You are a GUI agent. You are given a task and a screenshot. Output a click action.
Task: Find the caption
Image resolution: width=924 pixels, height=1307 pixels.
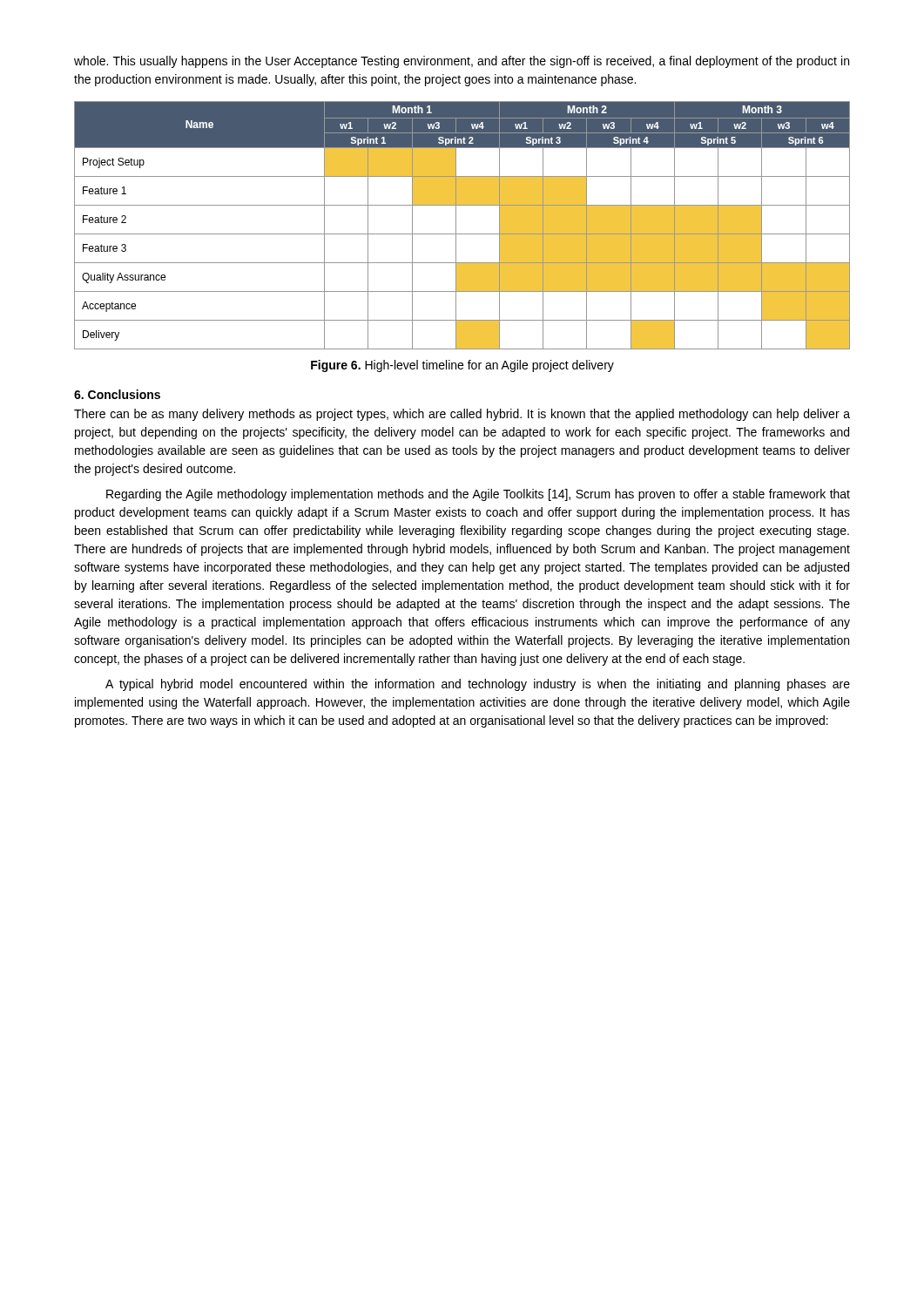click(x=462, y=365)
